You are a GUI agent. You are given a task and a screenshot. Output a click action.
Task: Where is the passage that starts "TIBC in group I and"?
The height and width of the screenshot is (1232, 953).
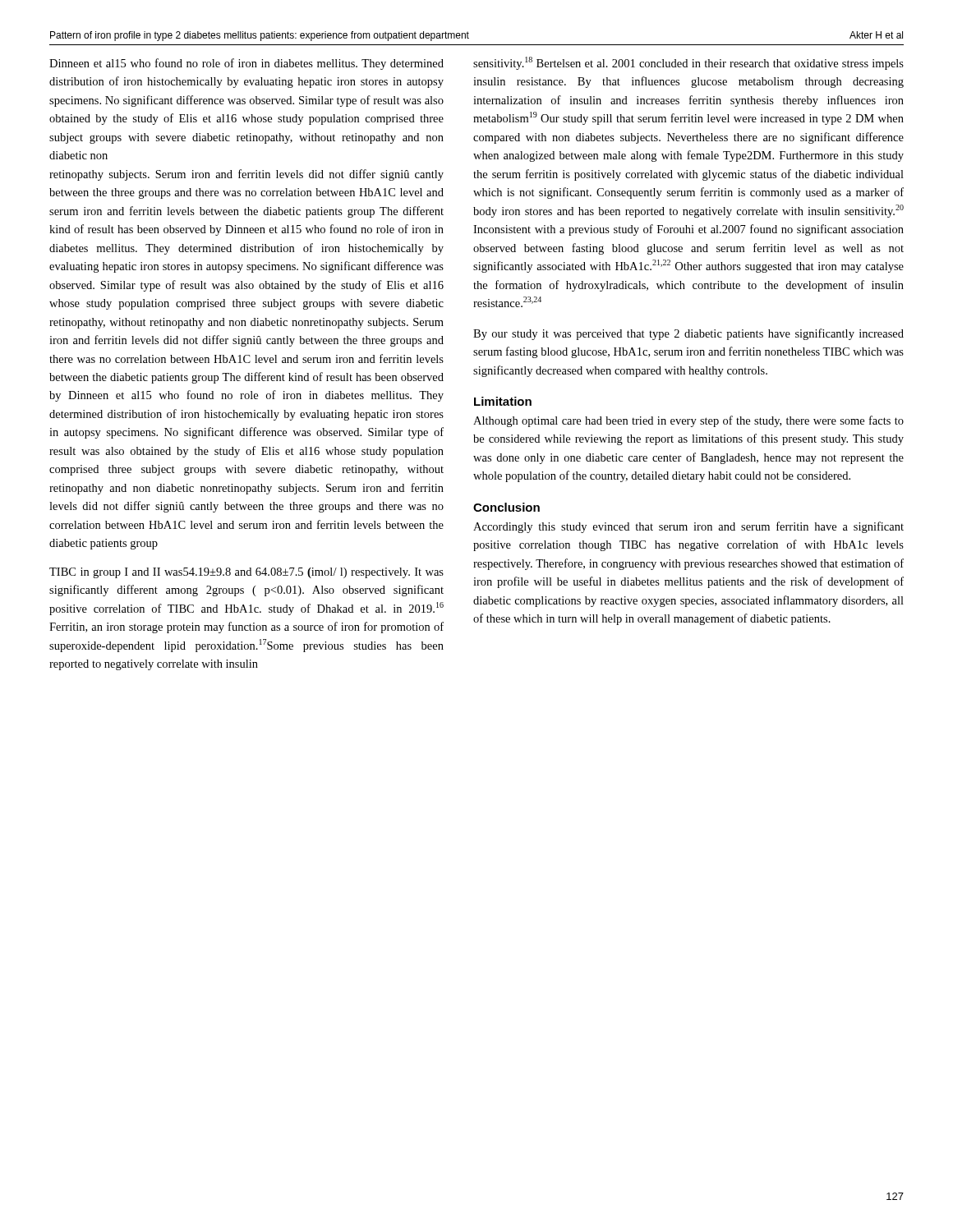pos(246,617)
